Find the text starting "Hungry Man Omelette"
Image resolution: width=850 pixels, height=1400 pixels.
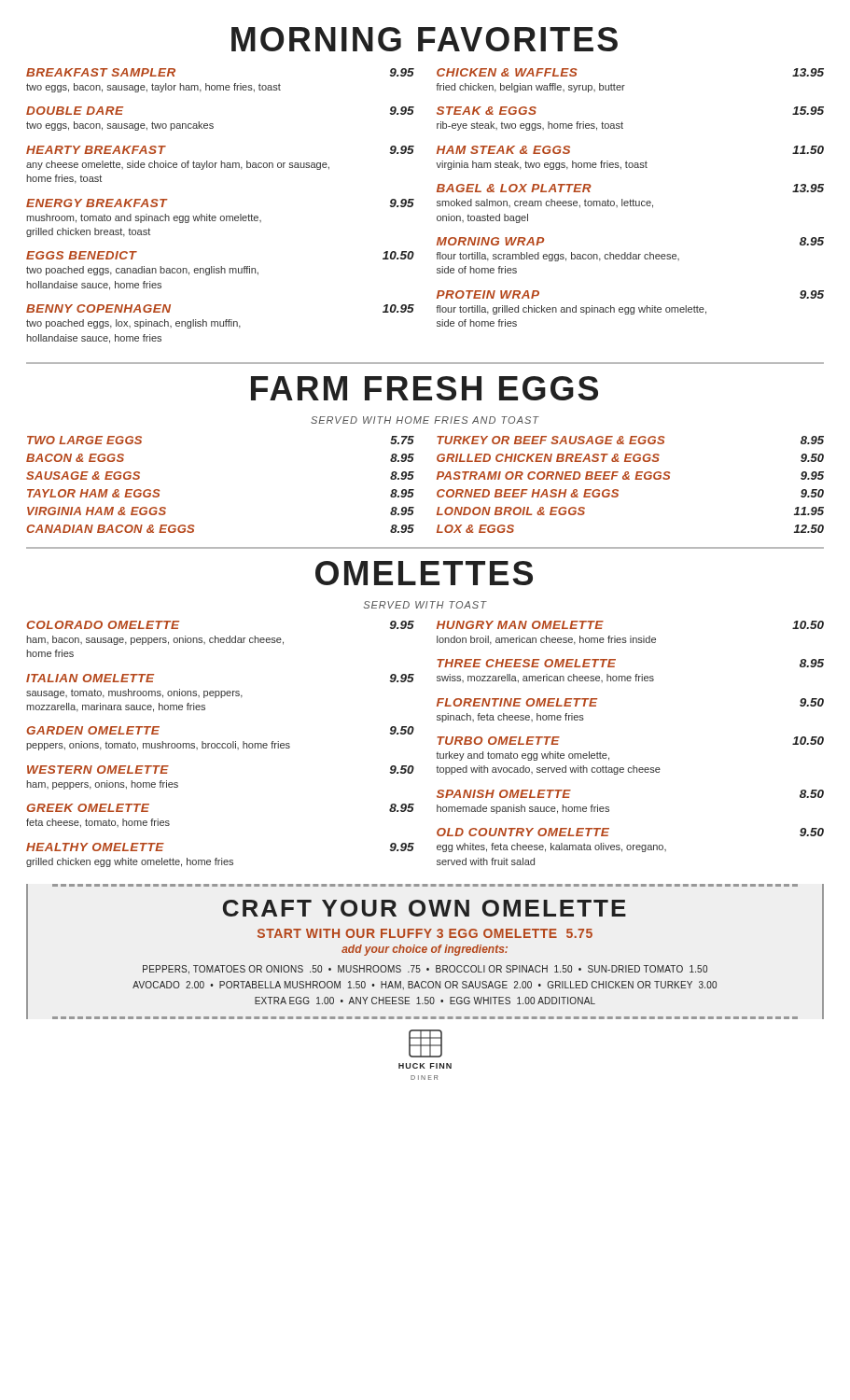[x=630, y=632]
